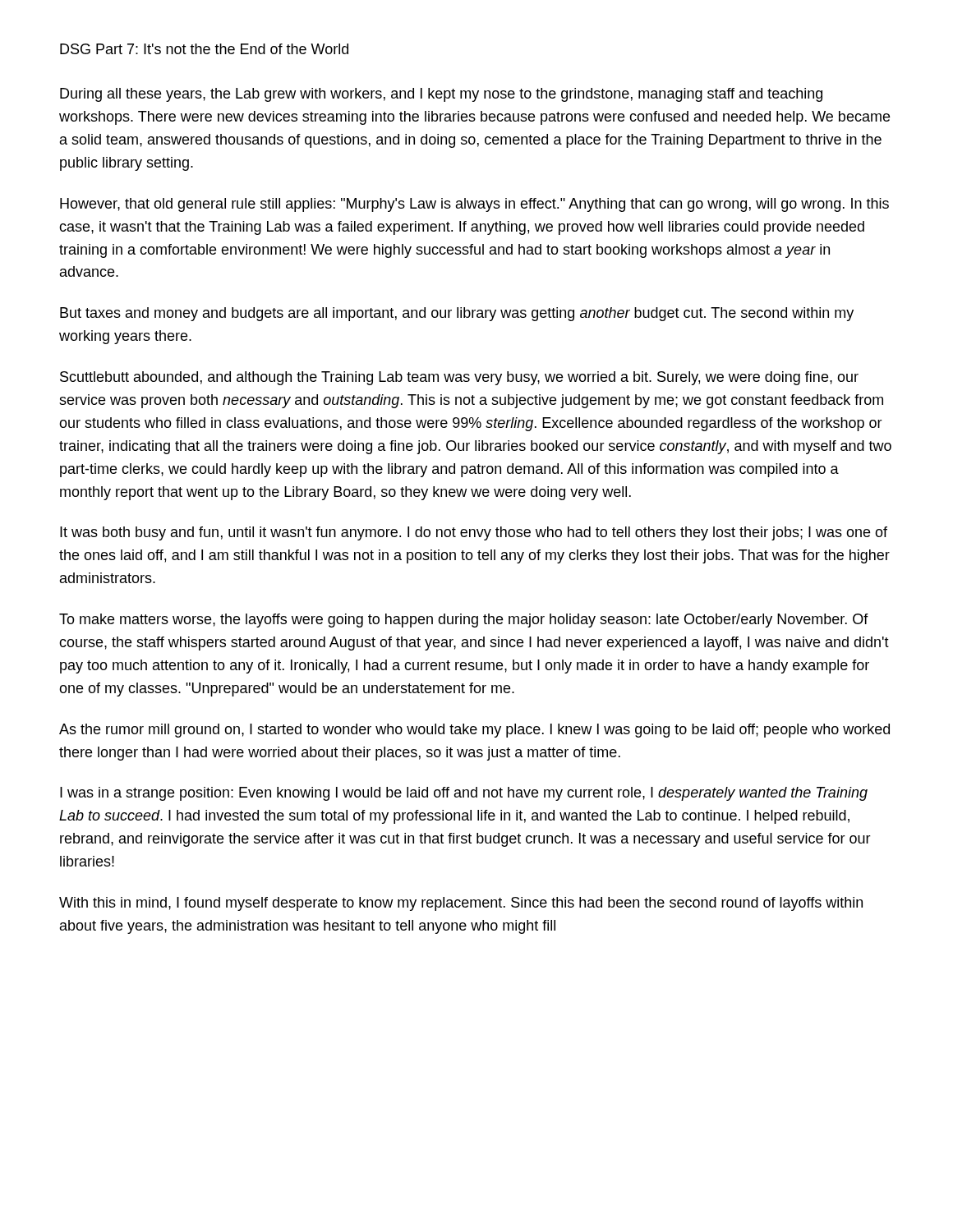Viewport: 953px width, 1232px height.
Task: Click on the text block containing "With this in mind, I found myself desperate"
Action: click(461, 914)
